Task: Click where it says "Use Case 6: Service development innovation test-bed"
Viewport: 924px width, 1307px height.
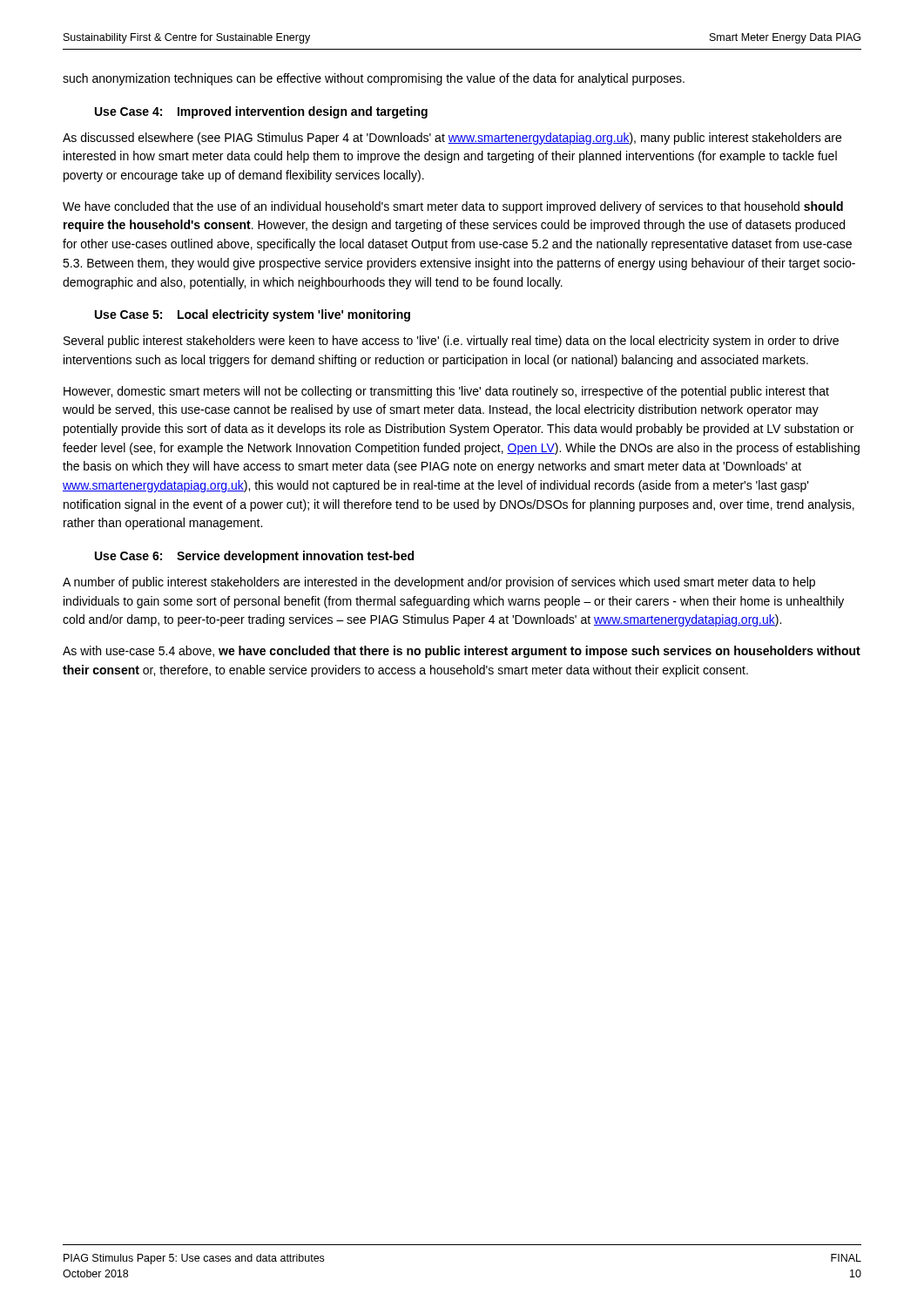Action: 254,556
